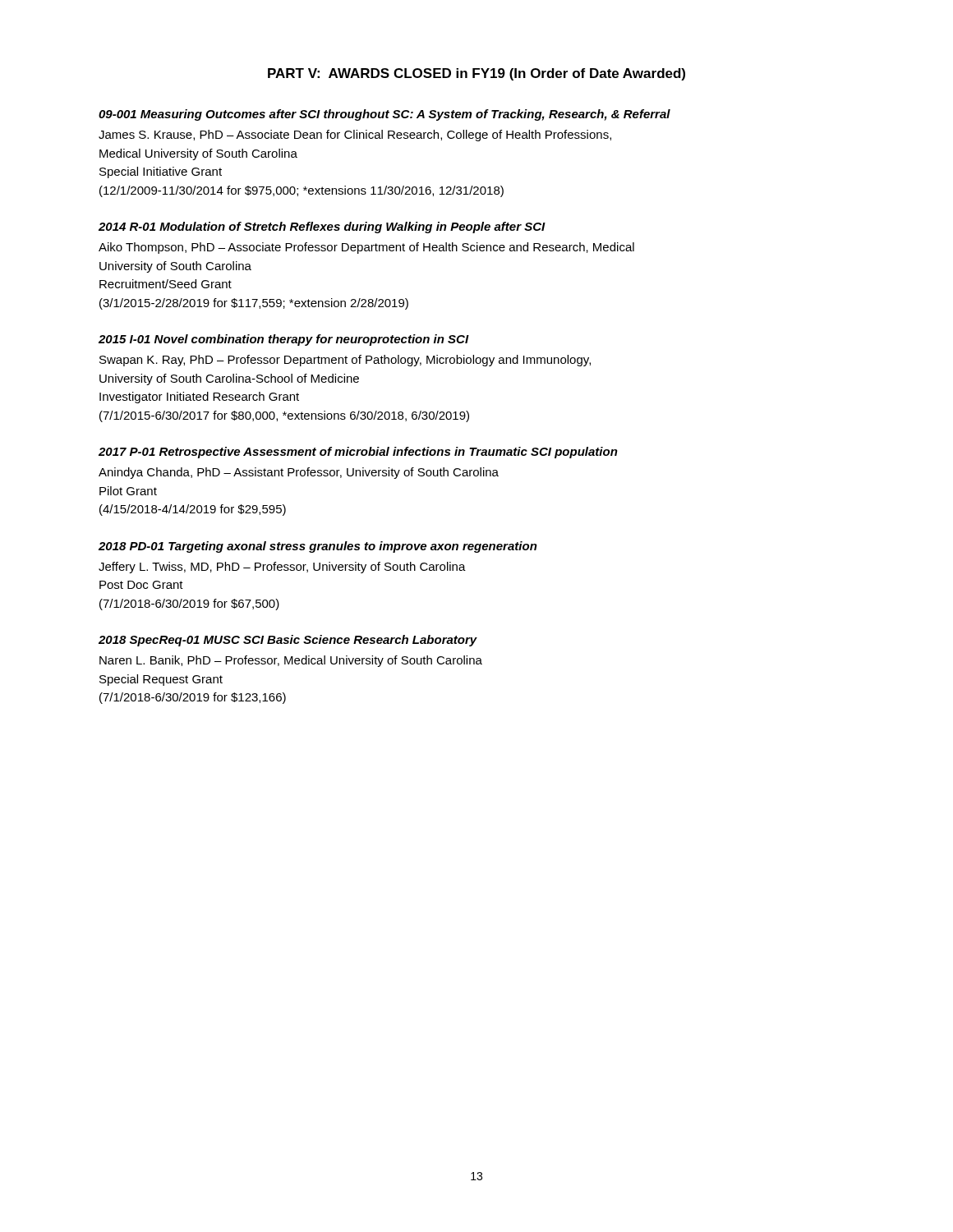Locate the section header containing "2014 R-01 Modulation of Stretch Reflexes during Walking"
Viewport: 953px width, 1232px height.
tap(476, 226)
